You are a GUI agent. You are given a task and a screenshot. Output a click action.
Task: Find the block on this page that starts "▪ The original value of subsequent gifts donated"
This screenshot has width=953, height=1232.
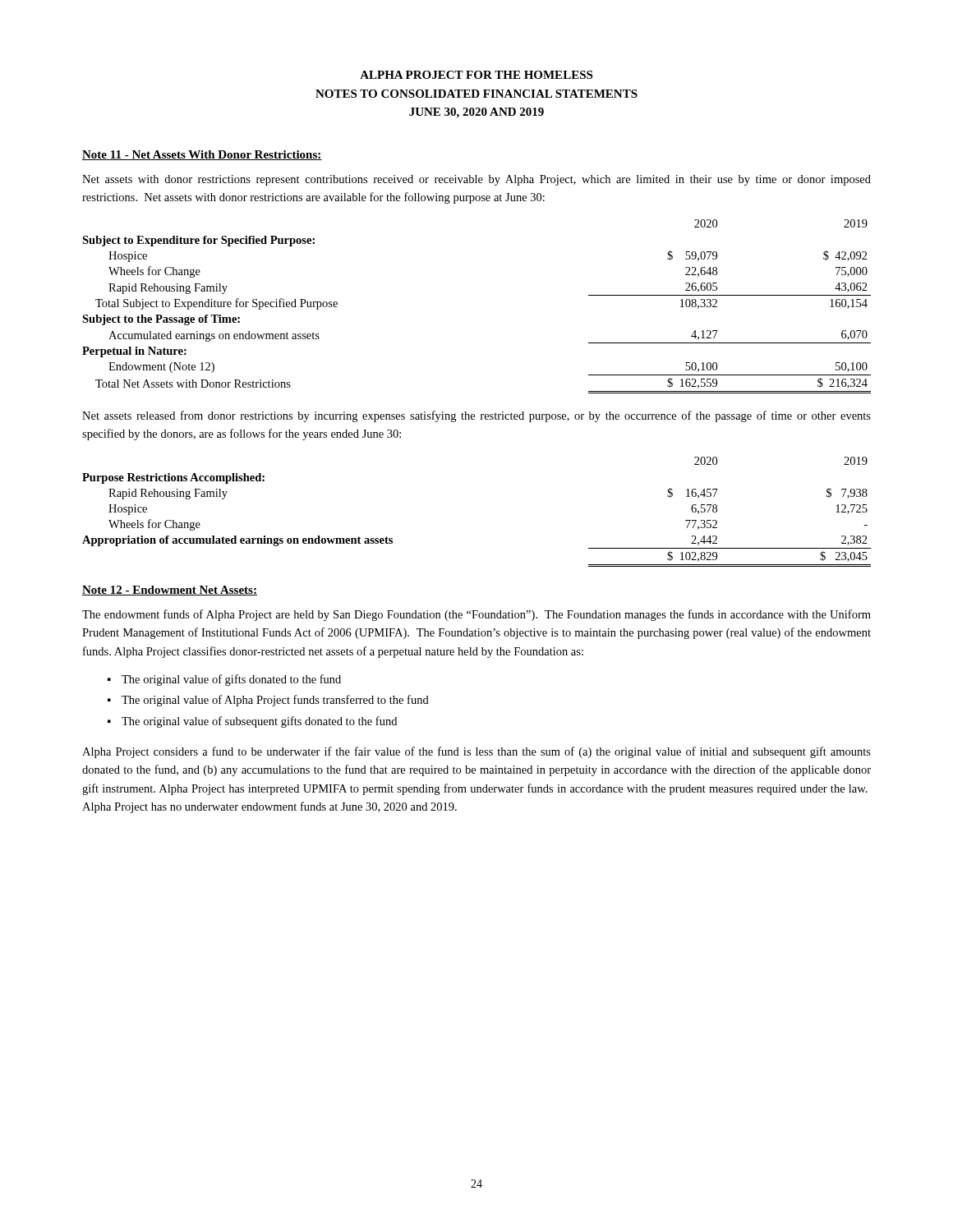point(252,721)
